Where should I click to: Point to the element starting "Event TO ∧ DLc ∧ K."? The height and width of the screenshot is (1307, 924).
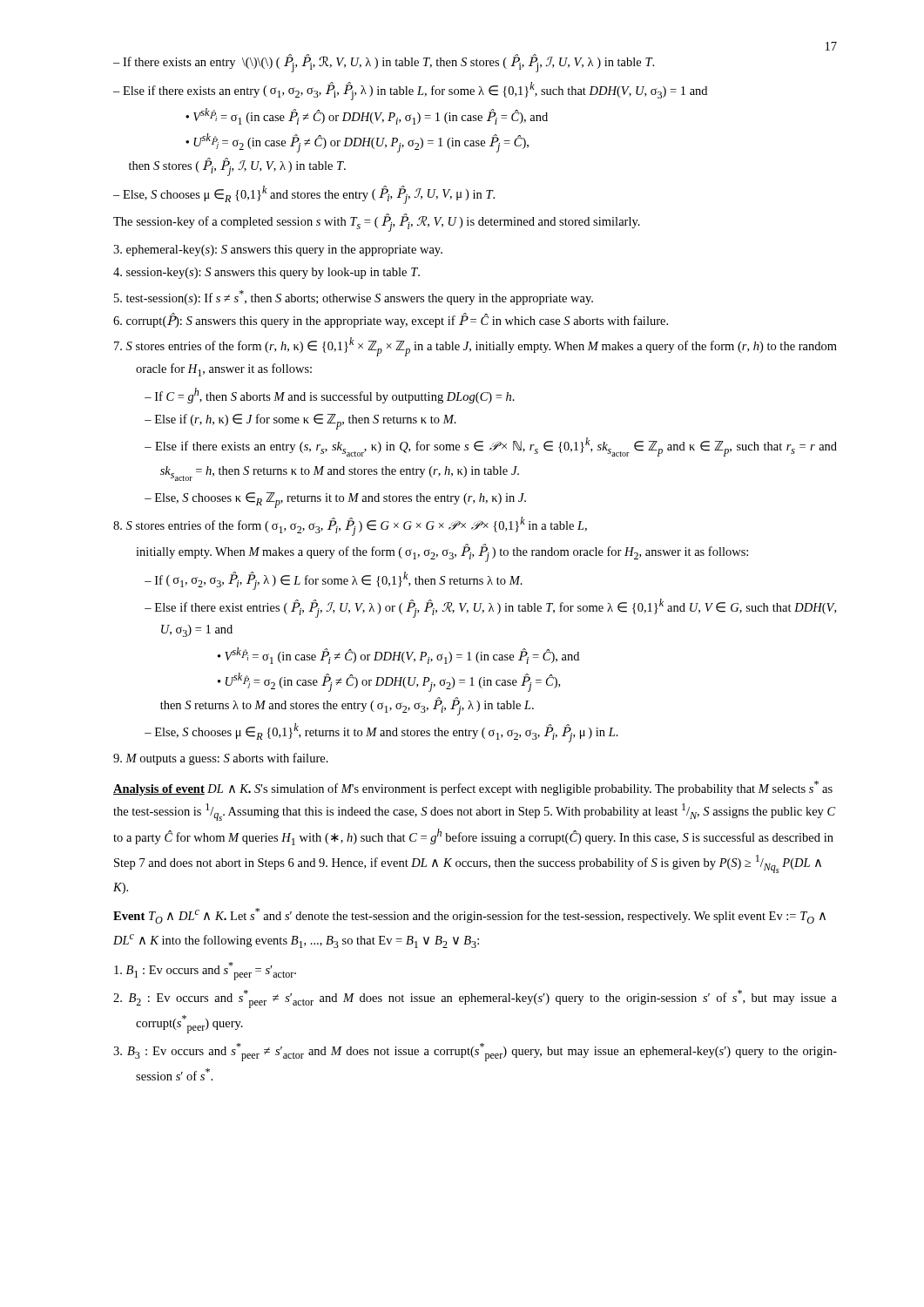coord(170,916)
